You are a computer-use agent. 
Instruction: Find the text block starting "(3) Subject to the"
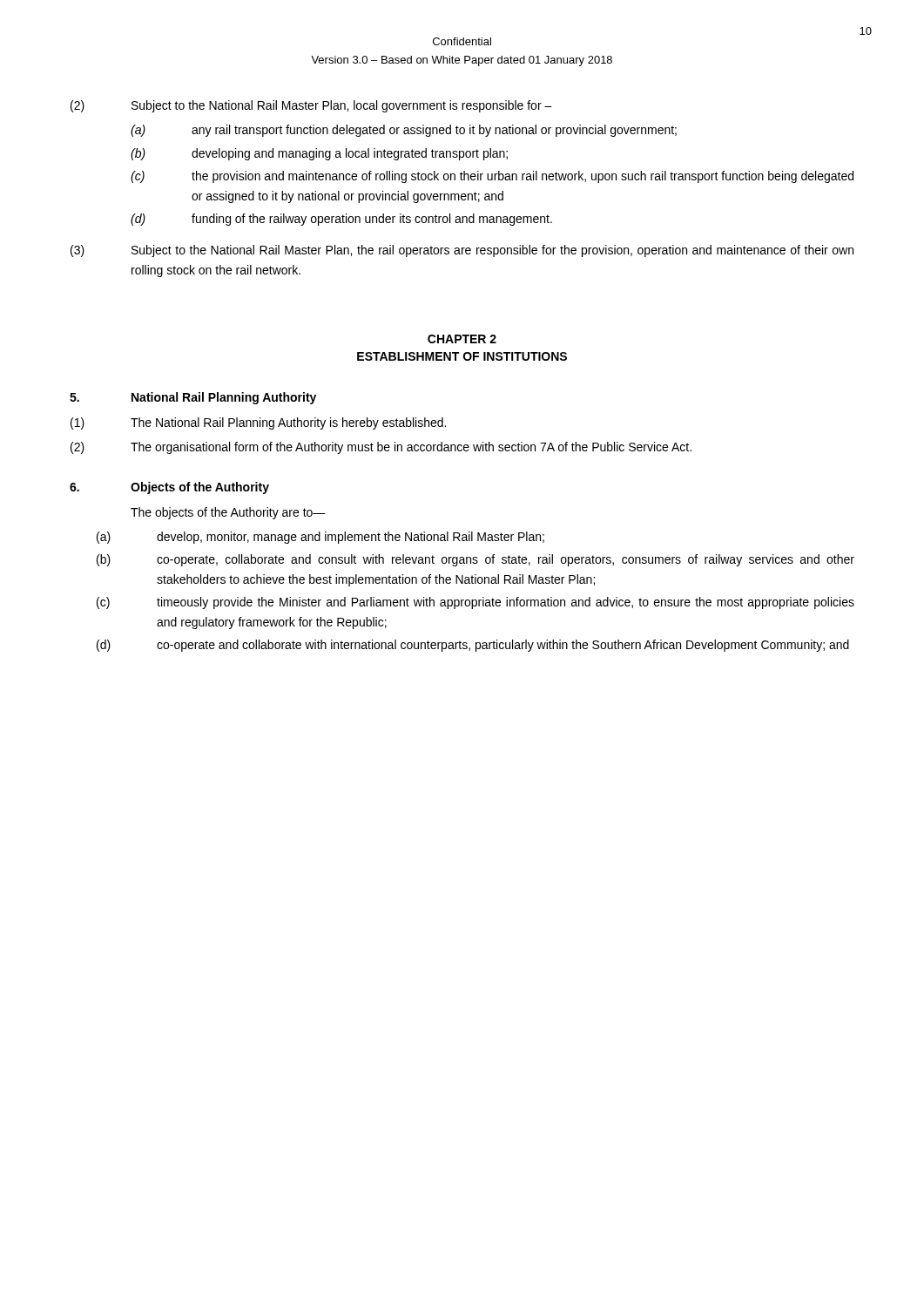click(462, 260)
